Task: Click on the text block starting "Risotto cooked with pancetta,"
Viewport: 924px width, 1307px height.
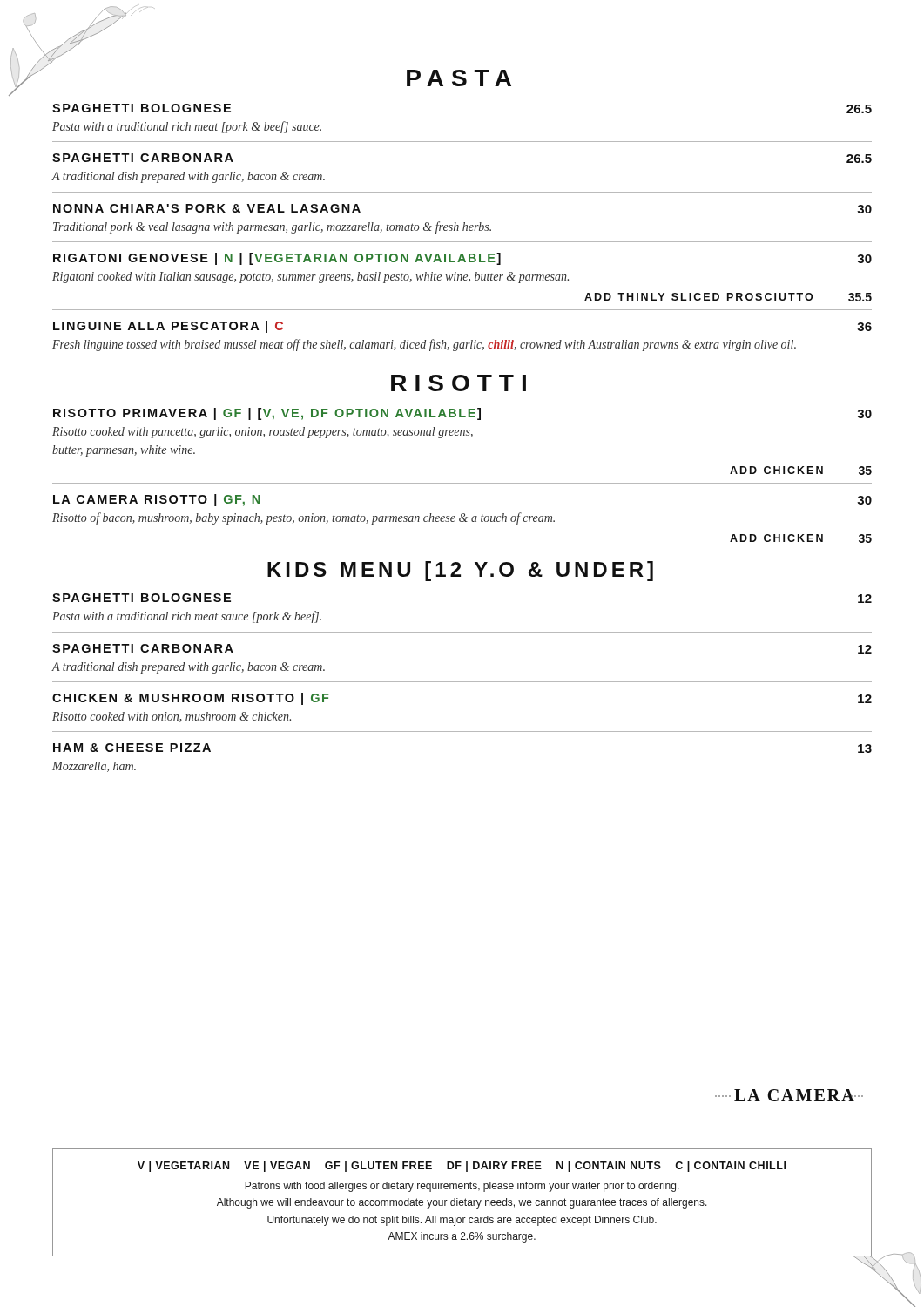Action: pyautogui.click(x=462, y=442)
